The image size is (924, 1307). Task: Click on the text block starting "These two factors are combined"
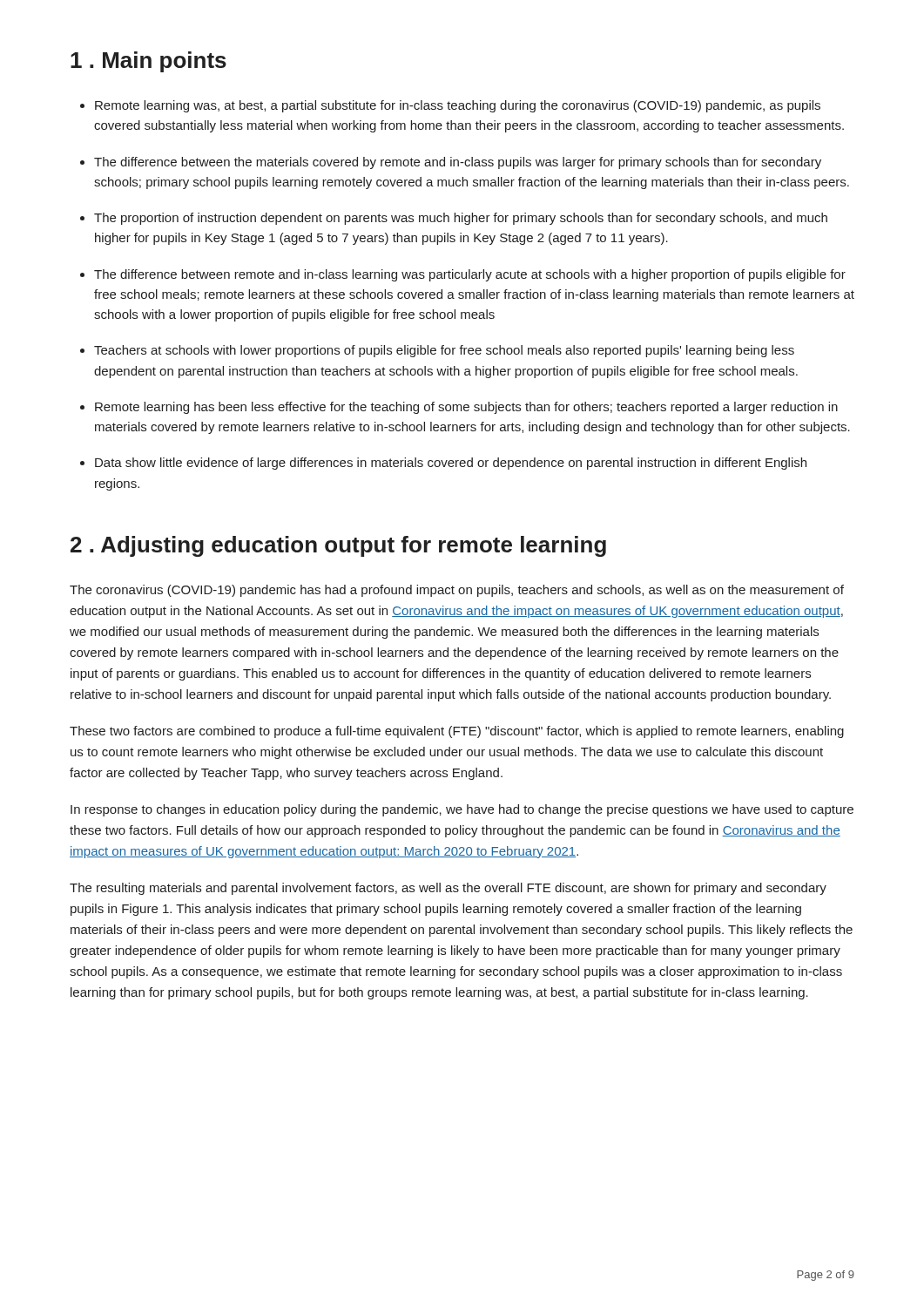tap(462, 752)
